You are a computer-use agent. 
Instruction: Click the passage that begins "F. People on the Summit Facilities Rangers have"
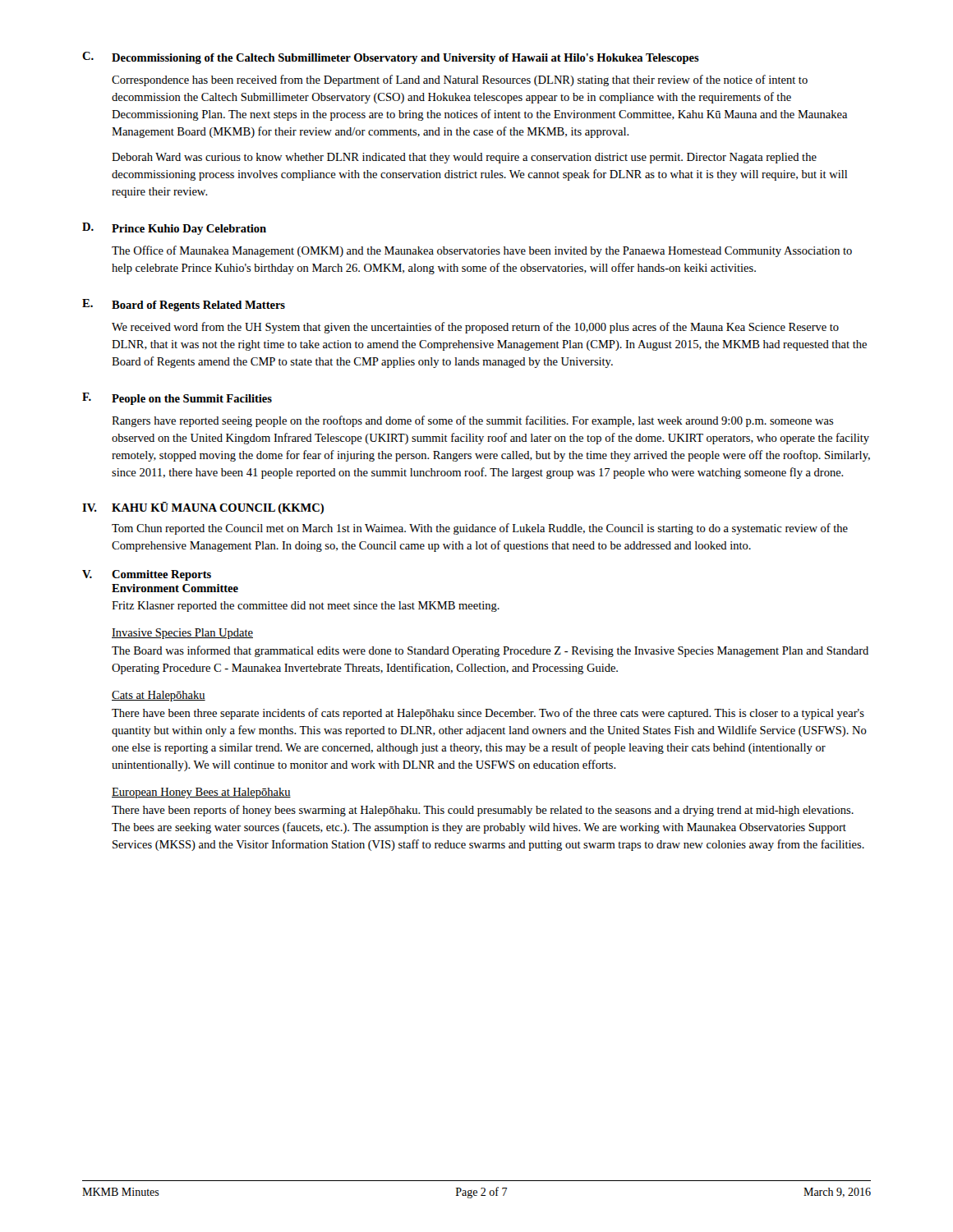[476, 440]
